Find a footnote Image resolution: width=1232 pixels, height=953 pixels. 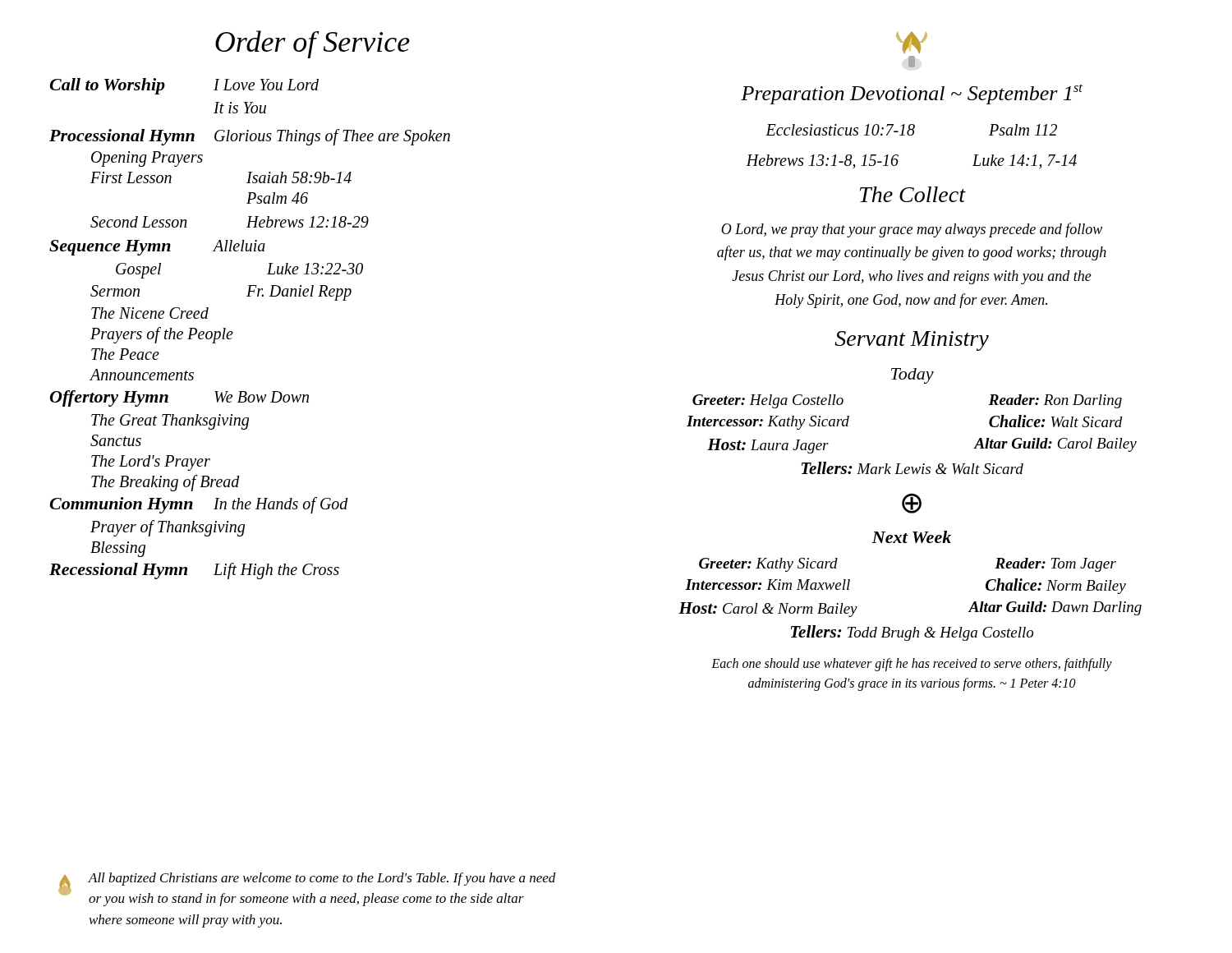click(x=912, y=674)
